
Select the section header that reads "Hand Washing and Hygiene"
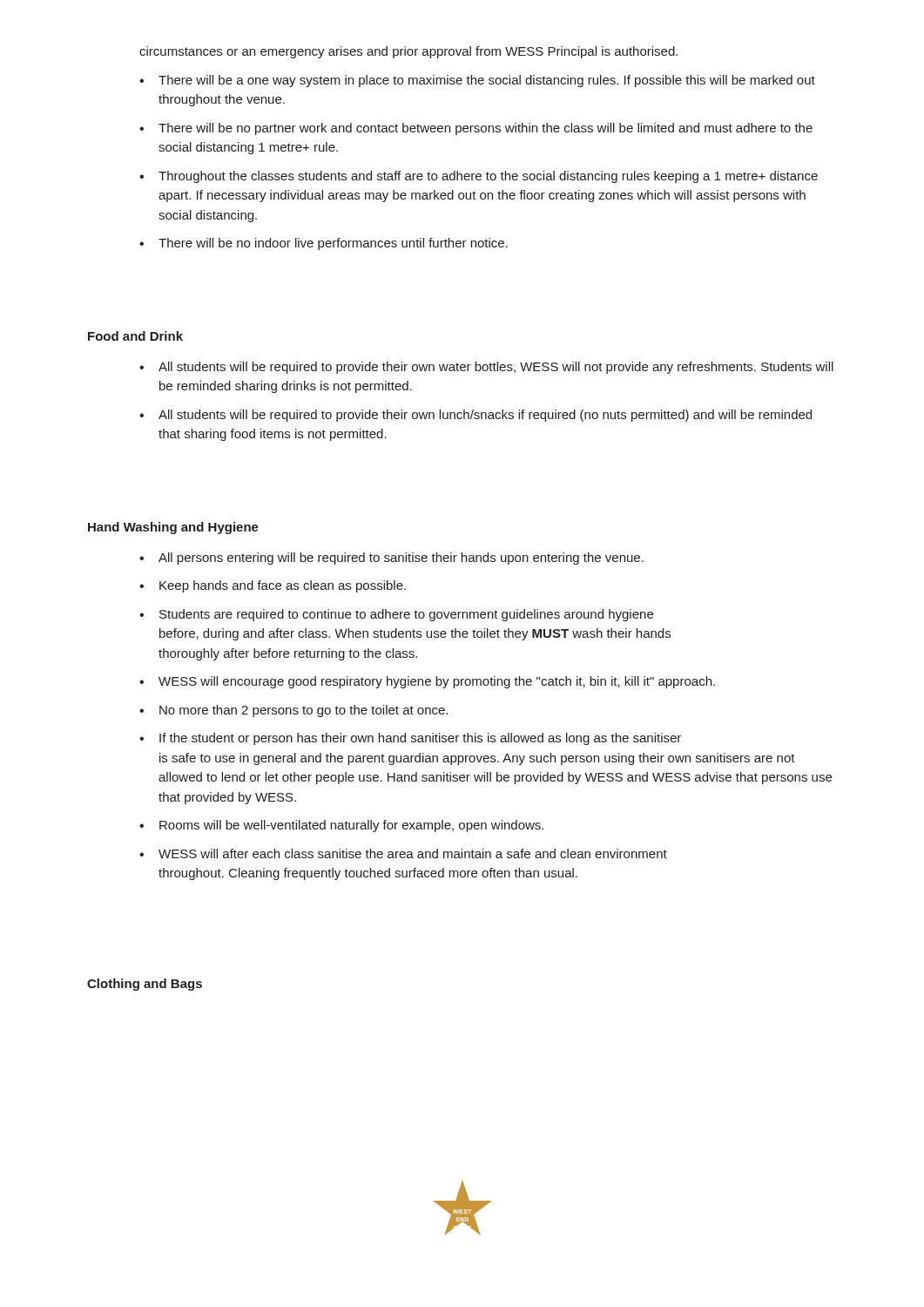coord(173,526)
